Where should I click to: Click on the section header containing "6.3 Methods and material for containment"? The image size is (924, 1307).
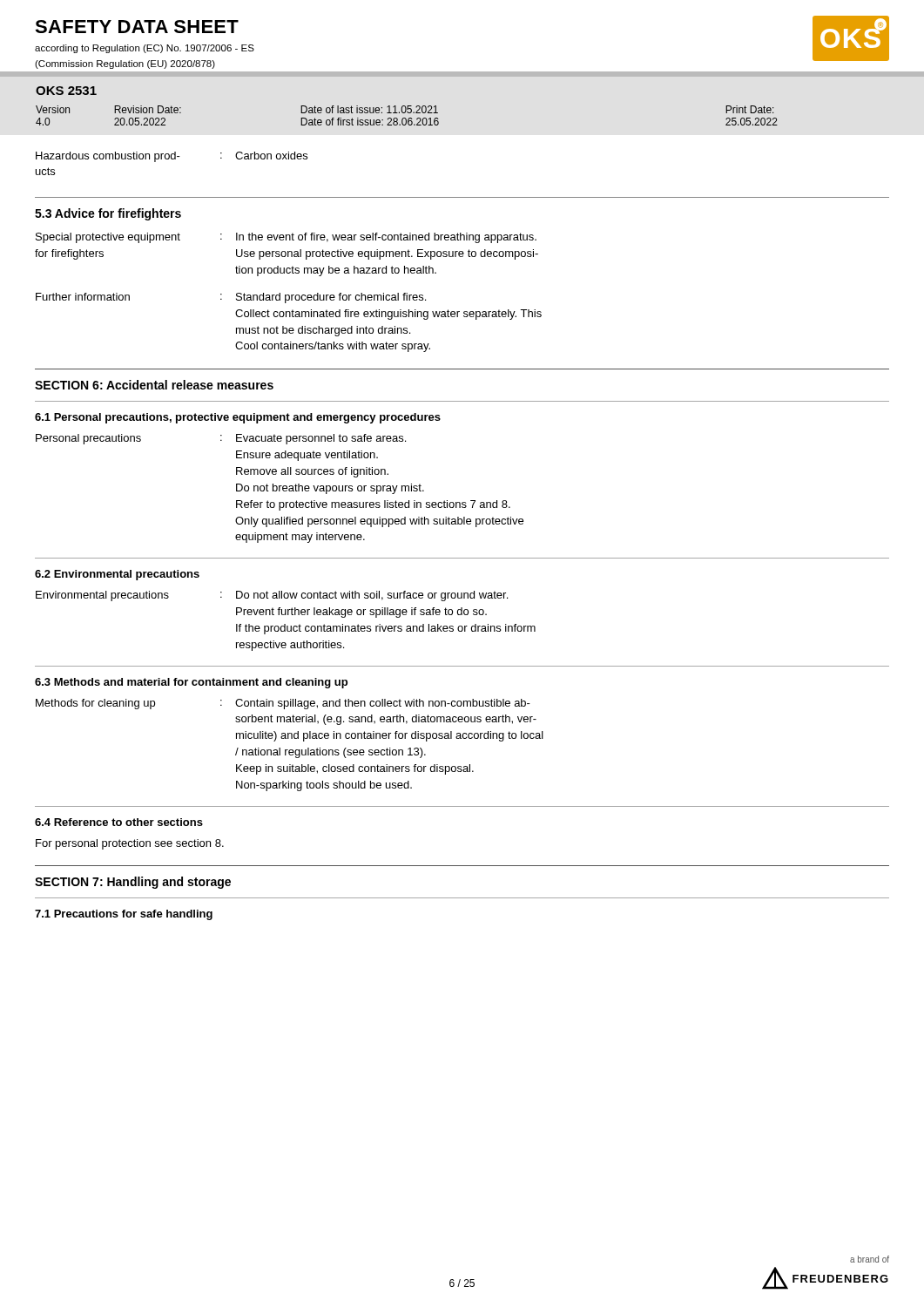191,681
